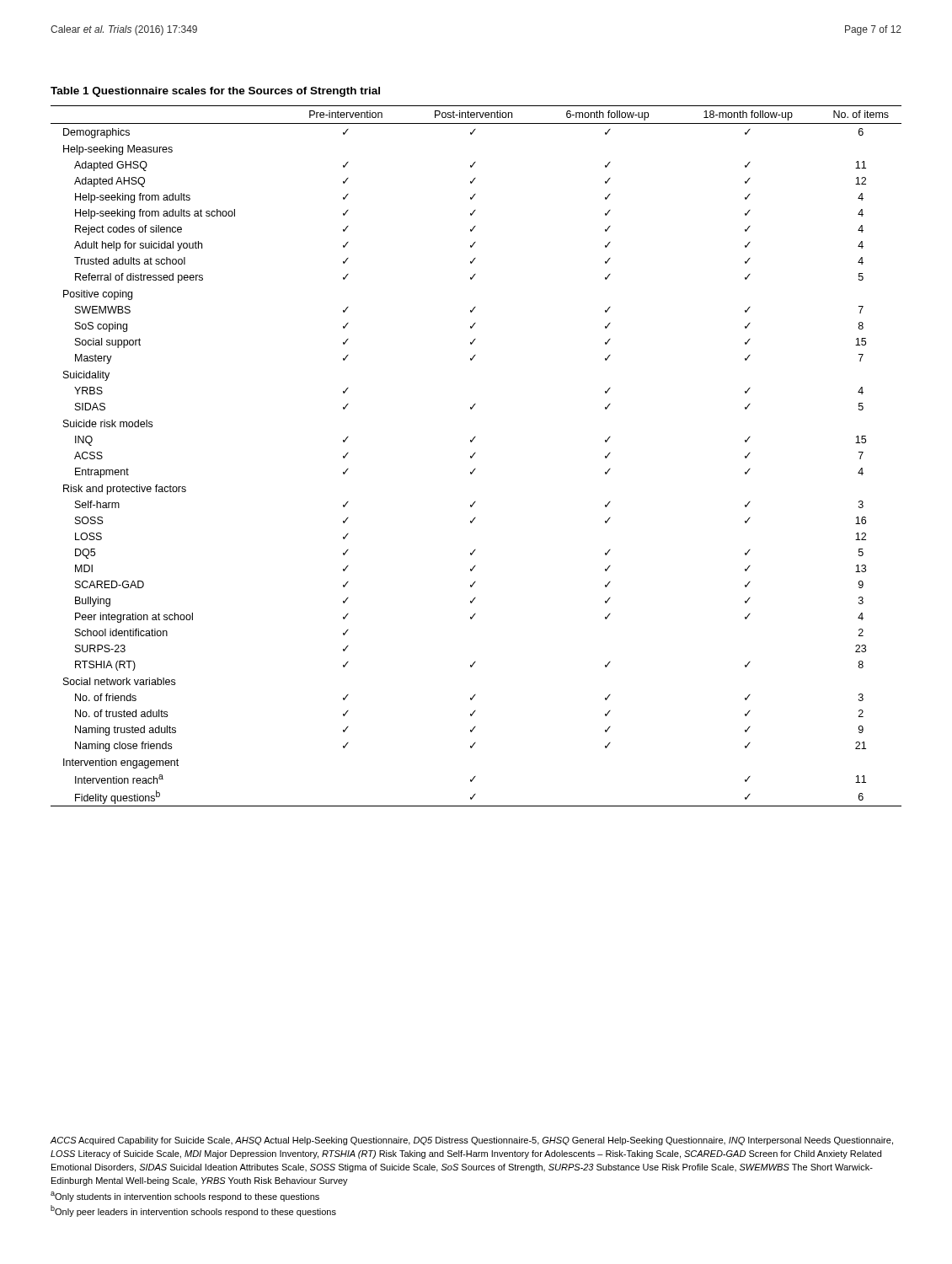This screenshot has width=952, height=1264.
Task: Find the table that mentions "Reject codes of"
Action: [476, 456]
